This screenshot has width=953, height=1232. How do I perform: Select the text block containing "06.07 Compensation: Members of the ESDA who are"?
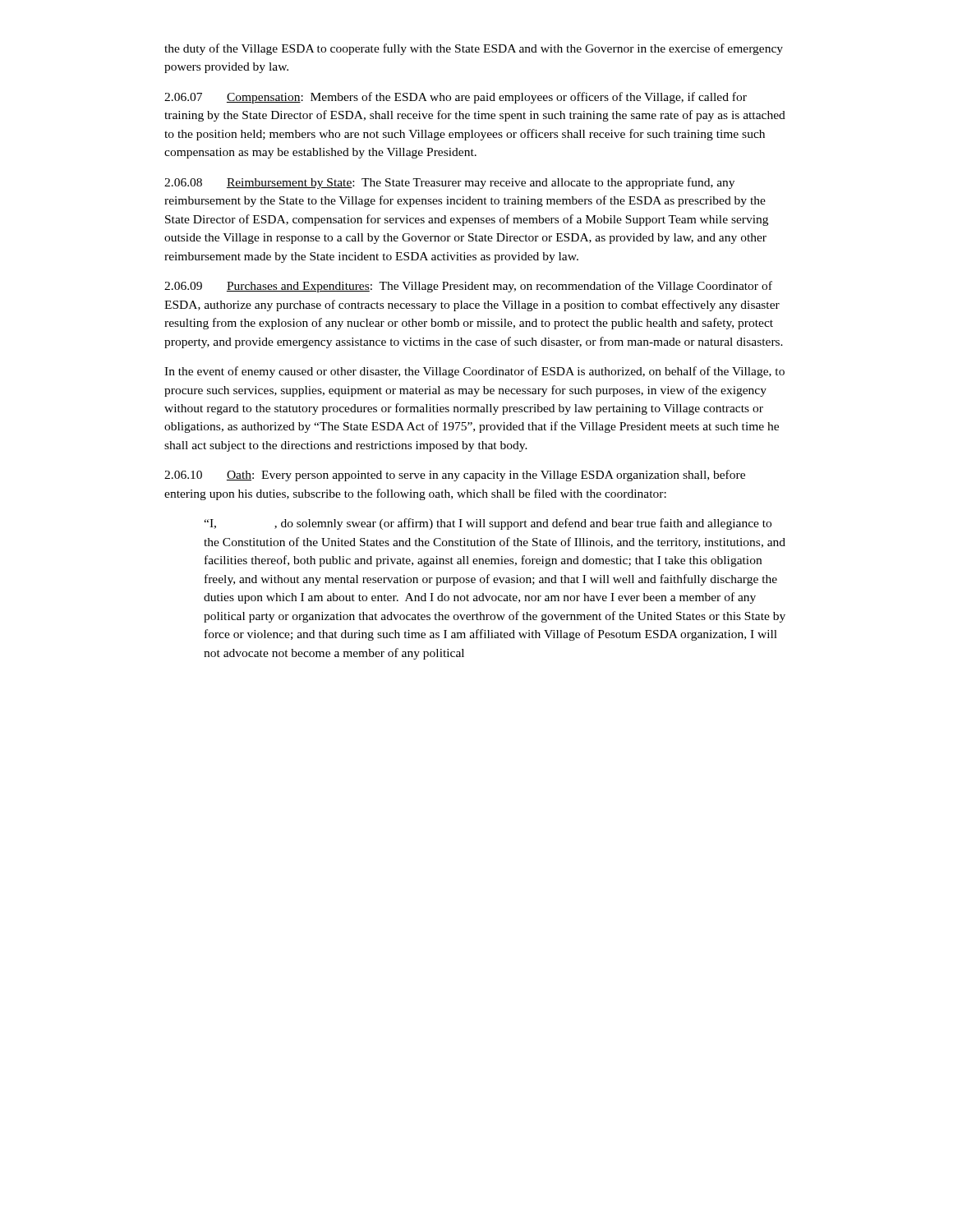click(475, 123)
